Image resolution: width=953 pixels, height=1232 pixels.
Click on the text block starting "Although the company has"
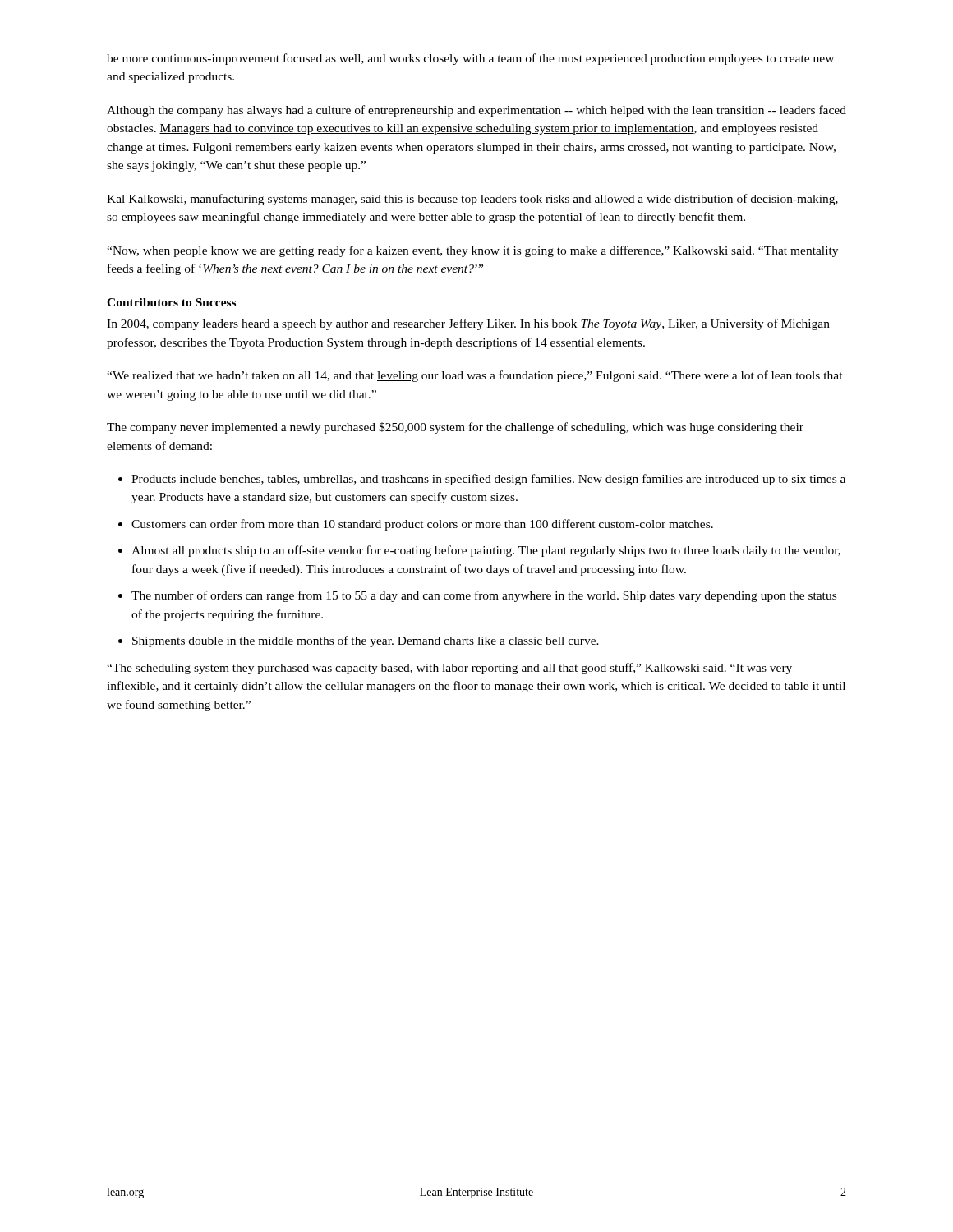point(476,137)
